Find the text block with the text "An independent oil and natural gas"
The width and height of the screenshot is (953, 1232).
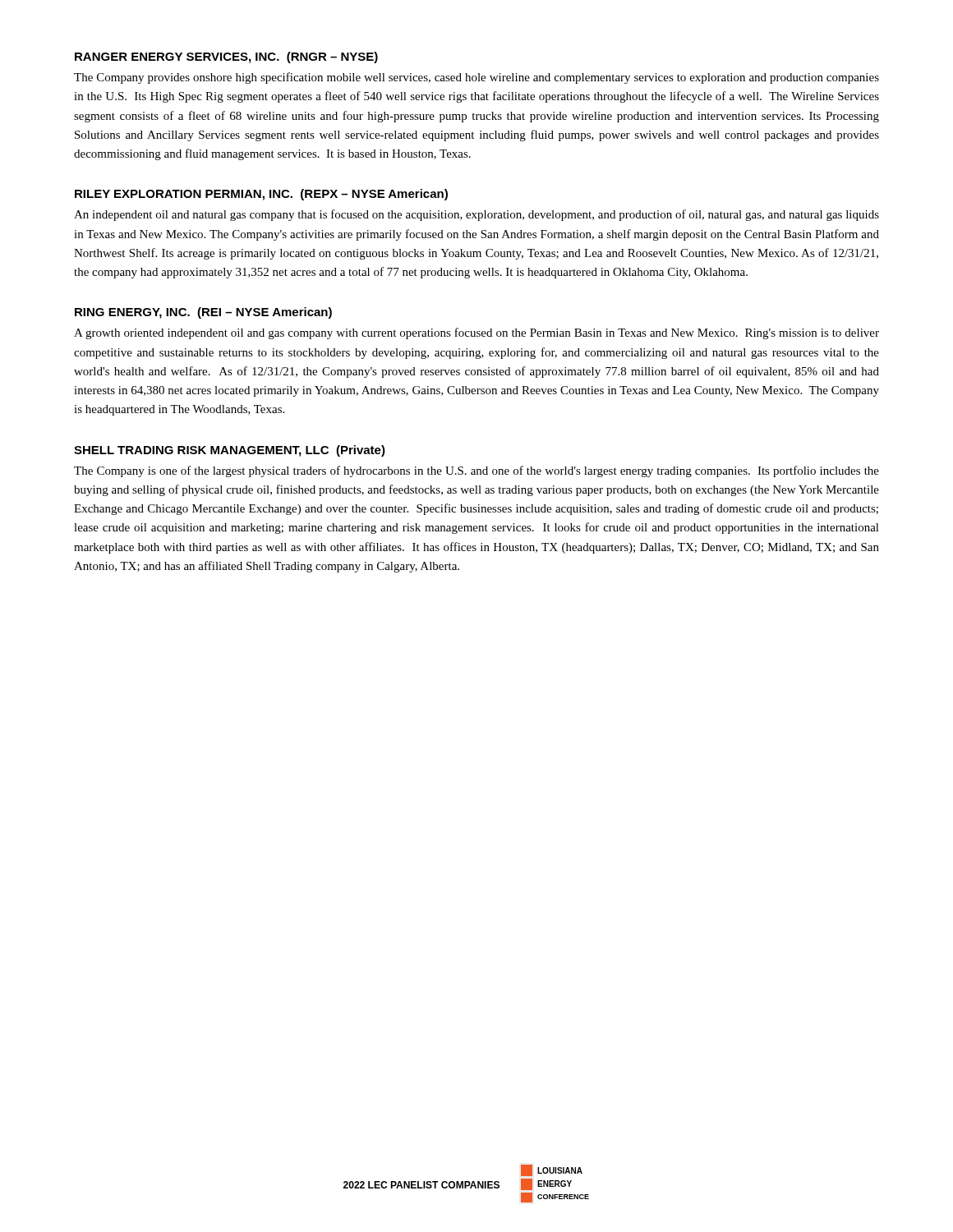(476, 243)
